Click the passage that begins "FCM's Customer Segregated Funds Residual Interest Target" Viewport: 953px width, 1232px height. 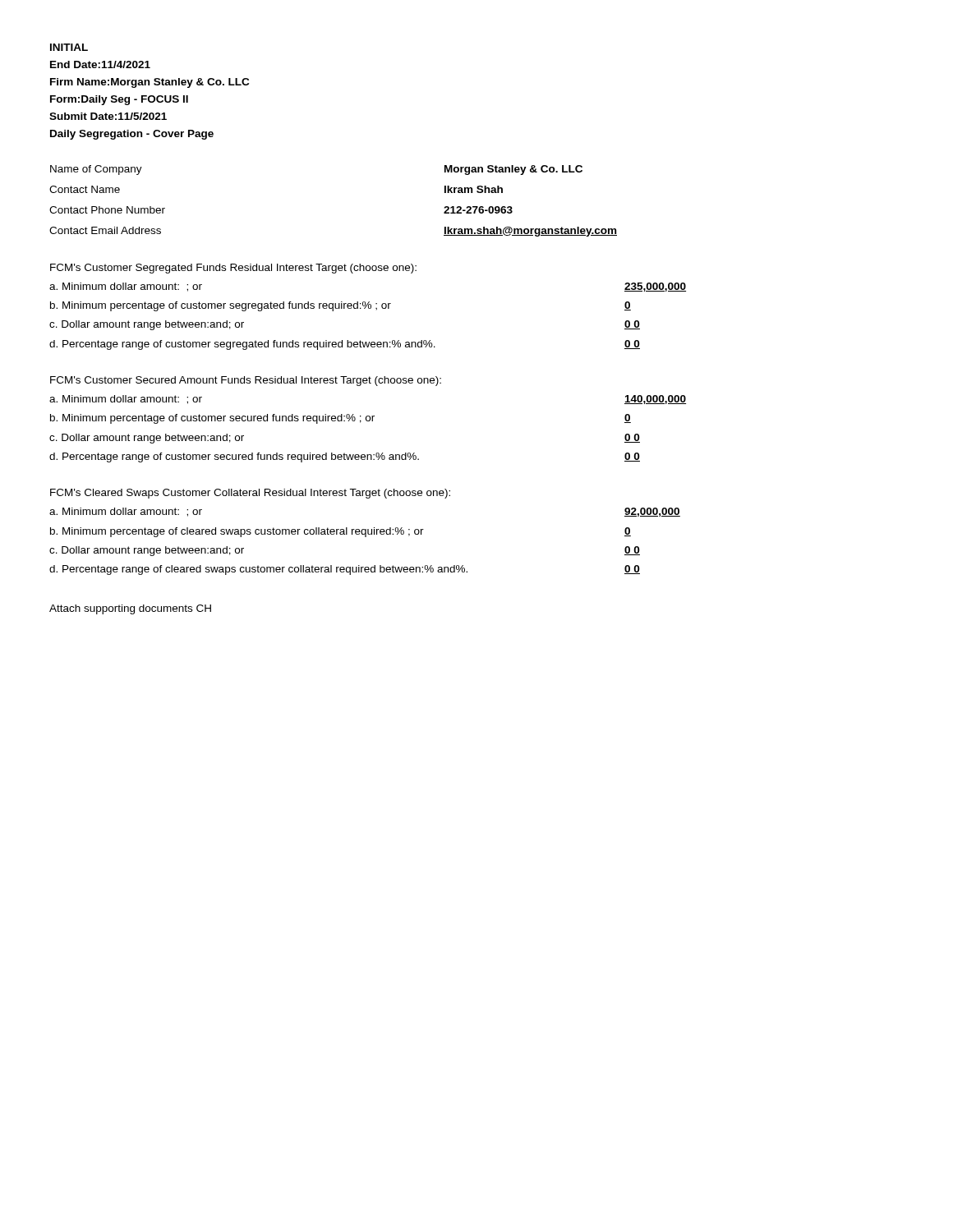[233, 269]
